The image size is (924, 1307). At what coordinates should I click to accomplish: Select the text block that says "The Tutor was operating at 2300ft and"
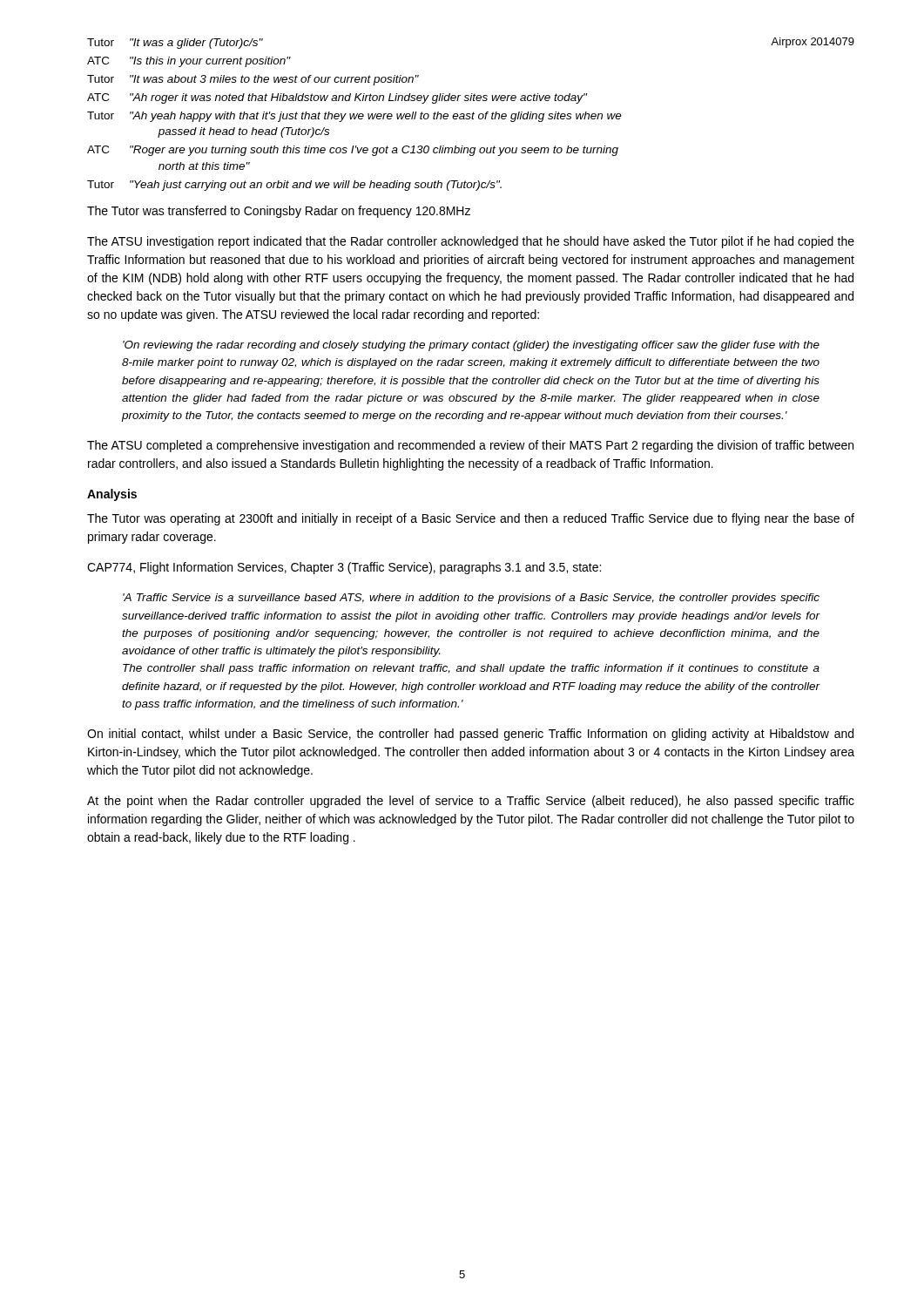(x=471, y=528)
